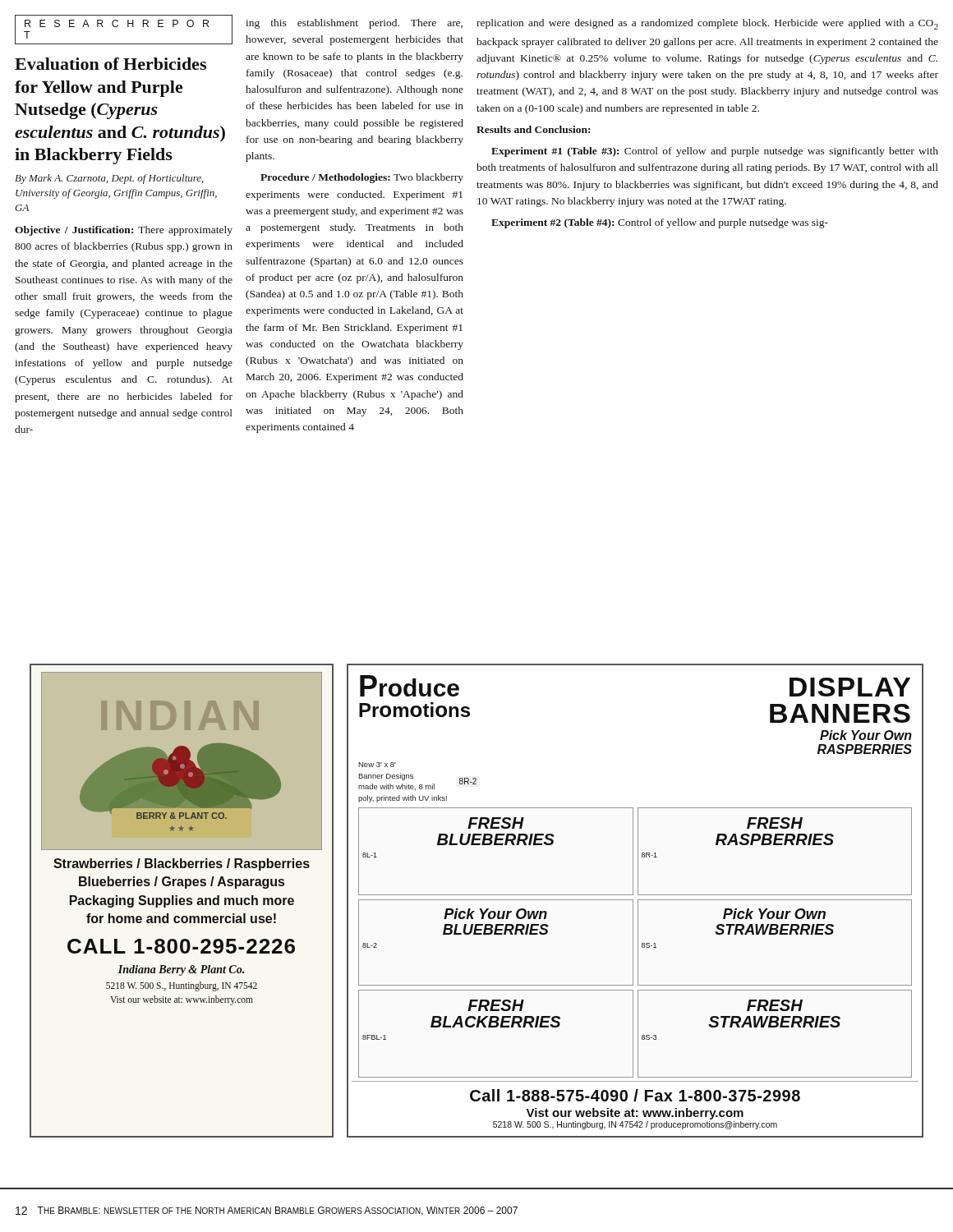Select the text block containing "replication and were"

tap(707, 66)
